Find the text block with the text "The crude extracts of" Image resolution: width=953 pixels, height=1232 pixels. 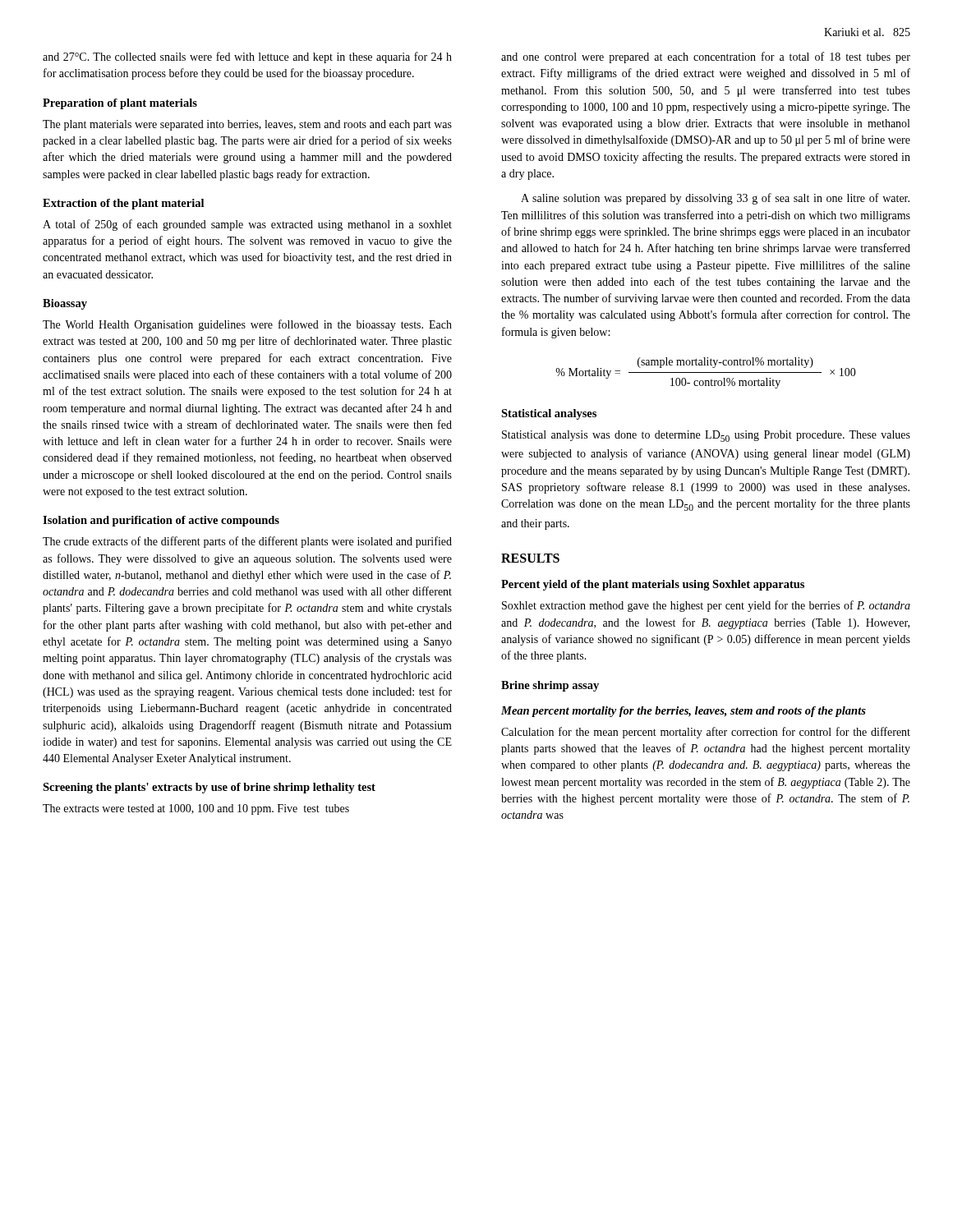point(247,650)
